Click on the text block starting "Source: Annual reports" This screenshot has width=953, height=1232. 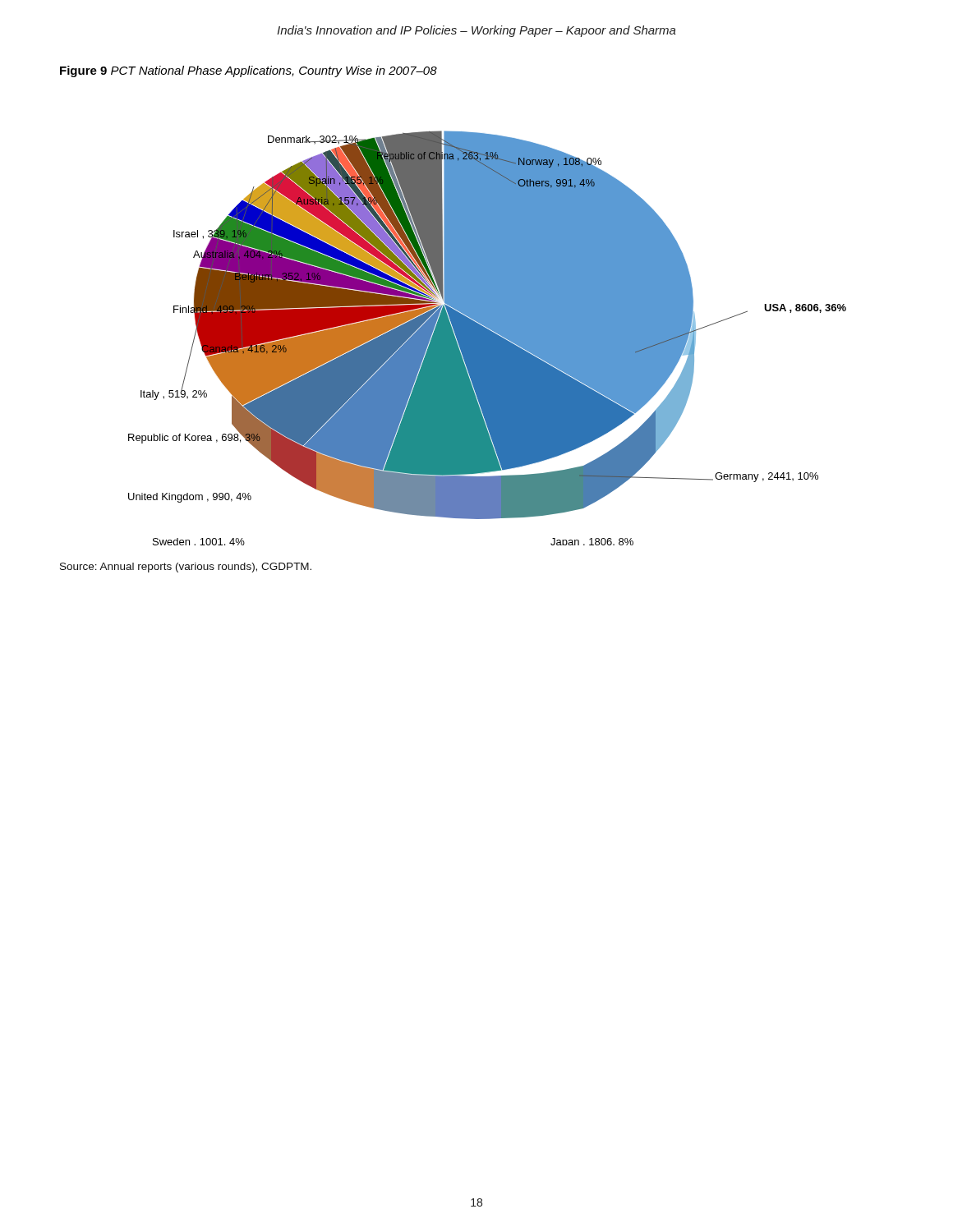click(x=186, y=566)
